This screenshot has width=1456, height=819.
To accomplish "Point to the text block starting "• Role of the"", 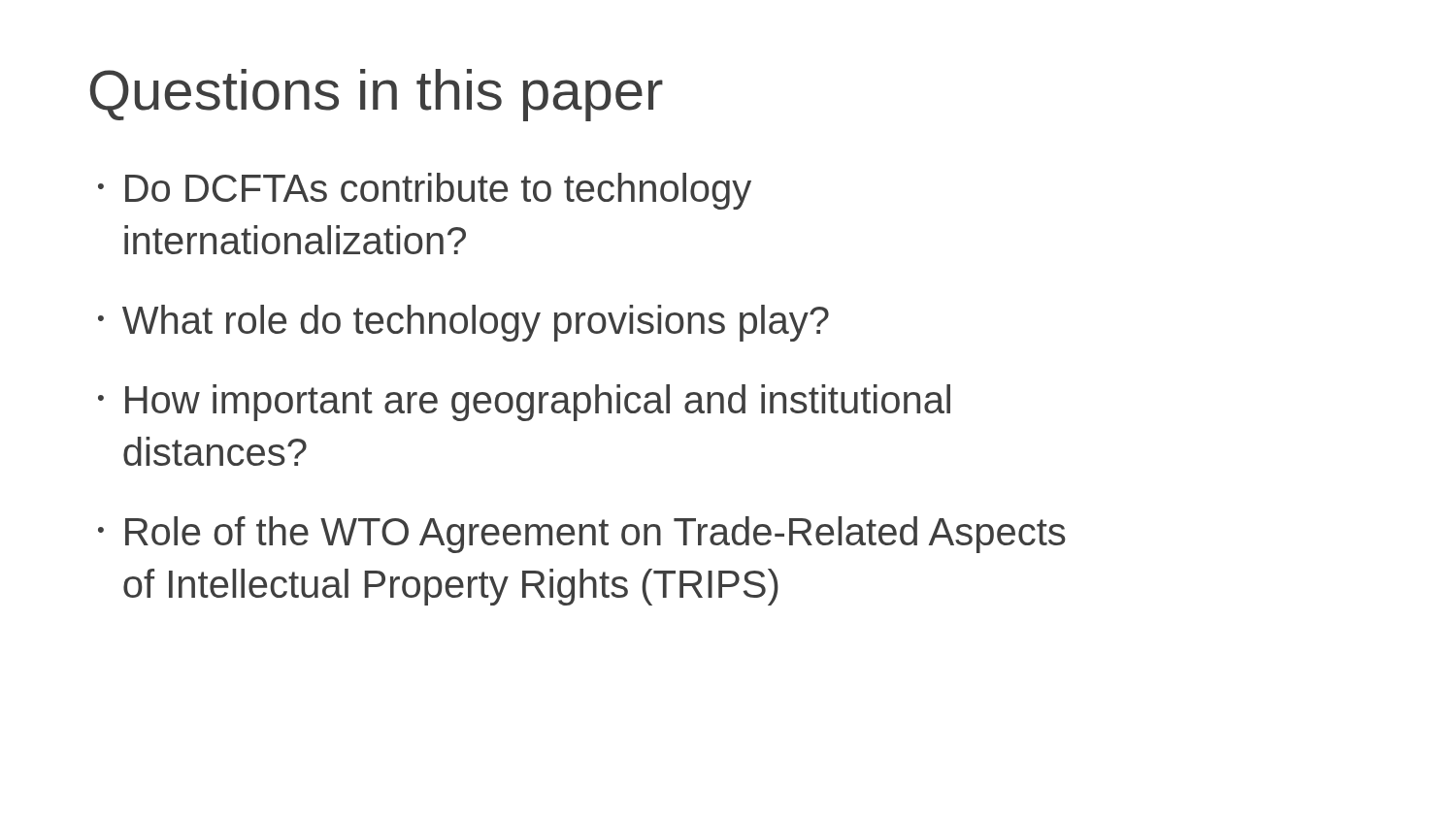I will point(733,558).
